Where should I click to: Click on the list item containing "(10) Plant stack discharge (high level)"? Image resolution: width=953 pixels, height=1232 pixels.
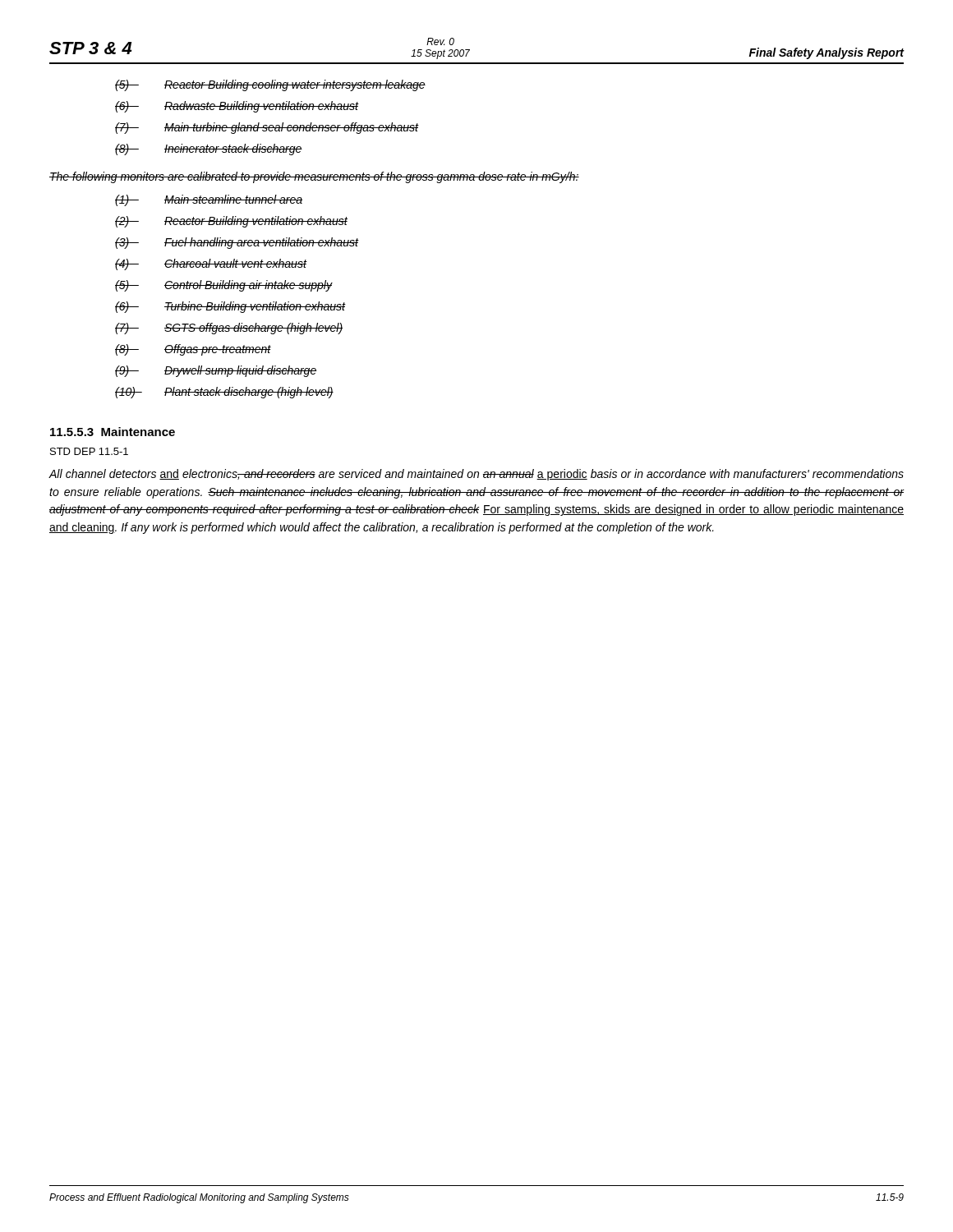224,392
